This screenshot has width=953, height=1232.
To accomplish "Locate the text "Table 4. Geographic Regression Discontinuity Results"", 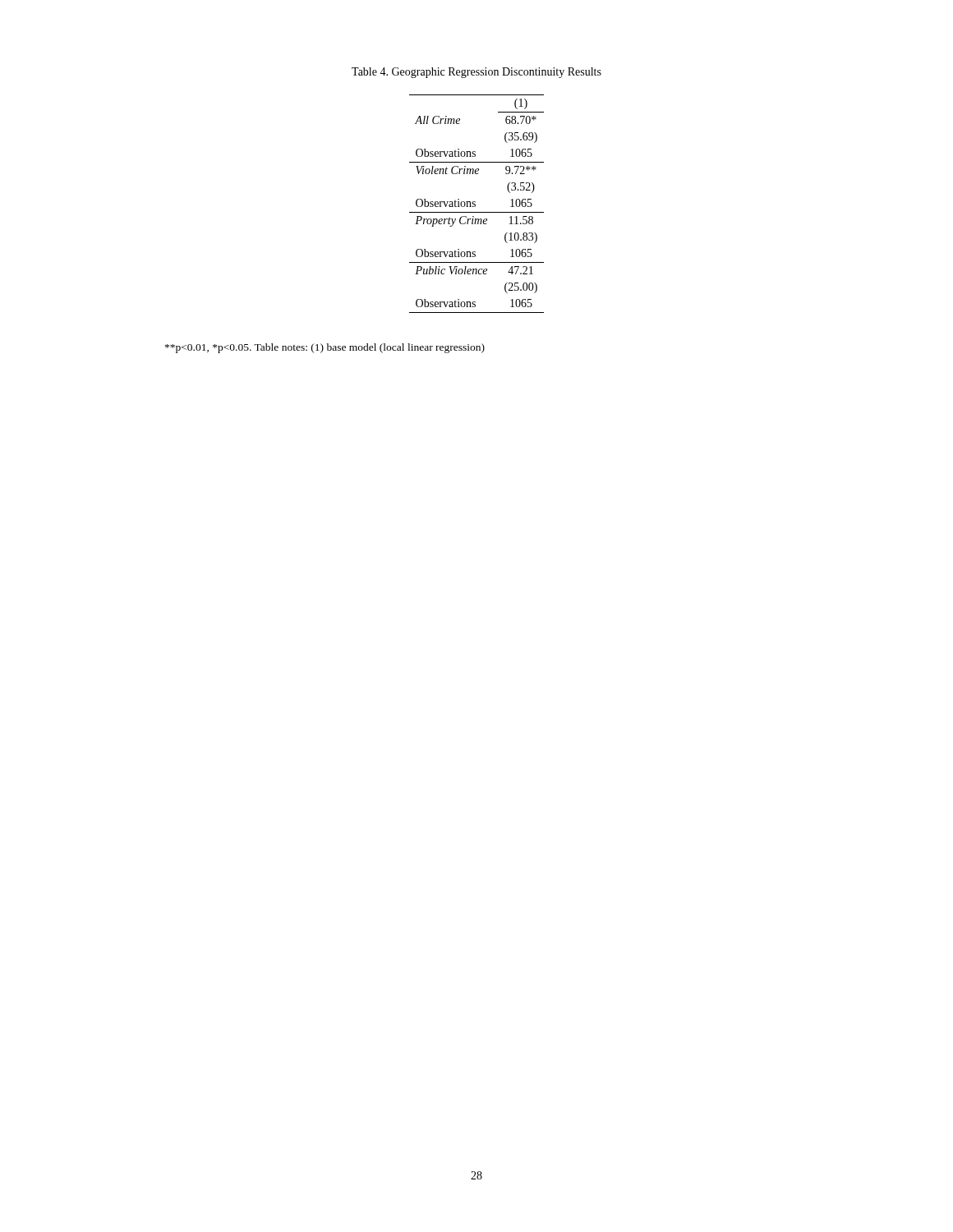I will click(x=476, y=72).
